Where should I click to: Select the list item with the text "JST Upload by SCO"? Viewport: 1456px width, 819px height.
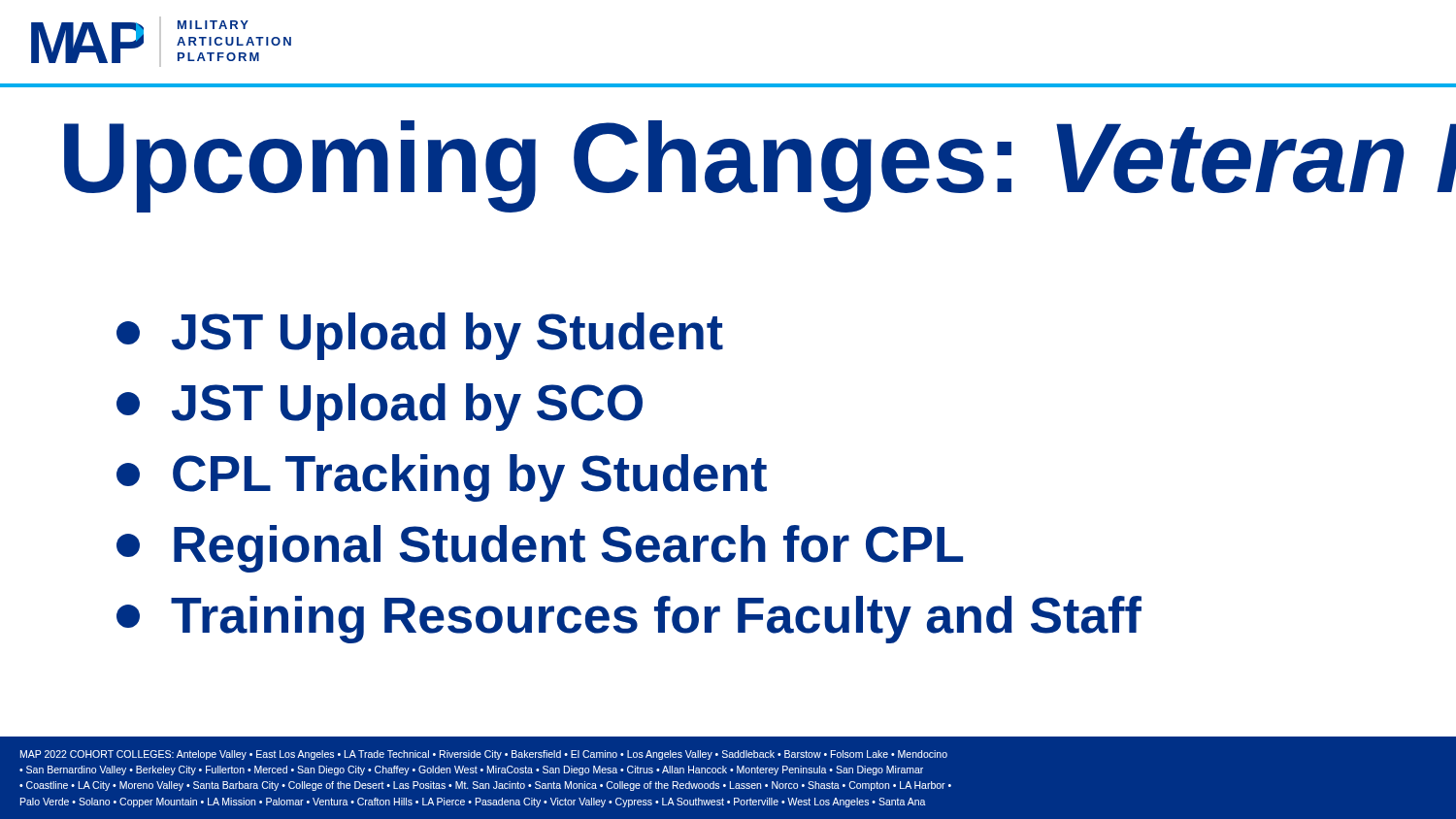tap(381, 403)
